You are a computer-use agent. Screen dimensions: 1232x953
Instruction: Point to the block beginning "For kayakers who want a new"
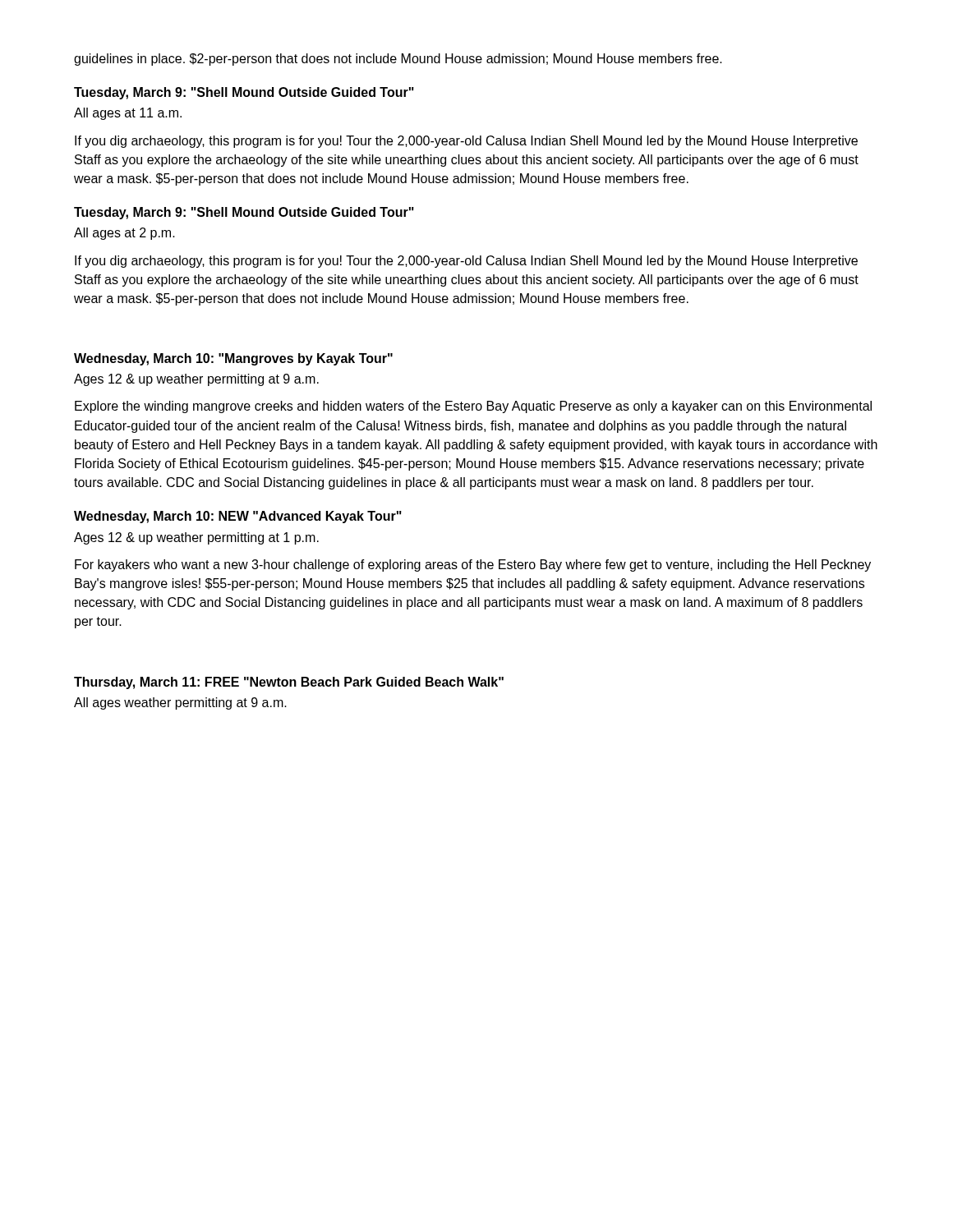pos(473,593)
